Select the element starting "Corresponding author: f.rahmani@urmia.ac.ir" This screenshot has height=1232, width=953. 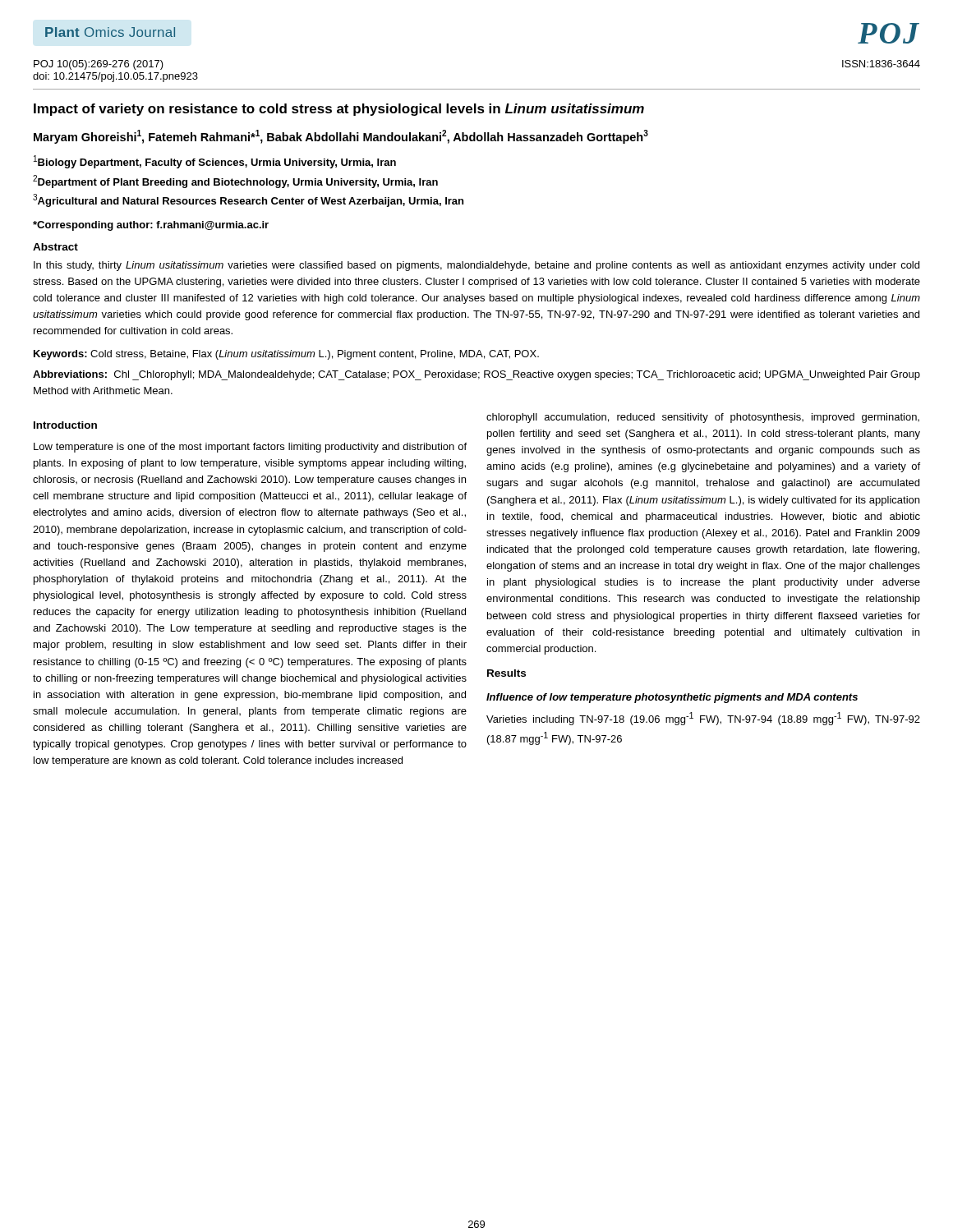click(151, 224)
